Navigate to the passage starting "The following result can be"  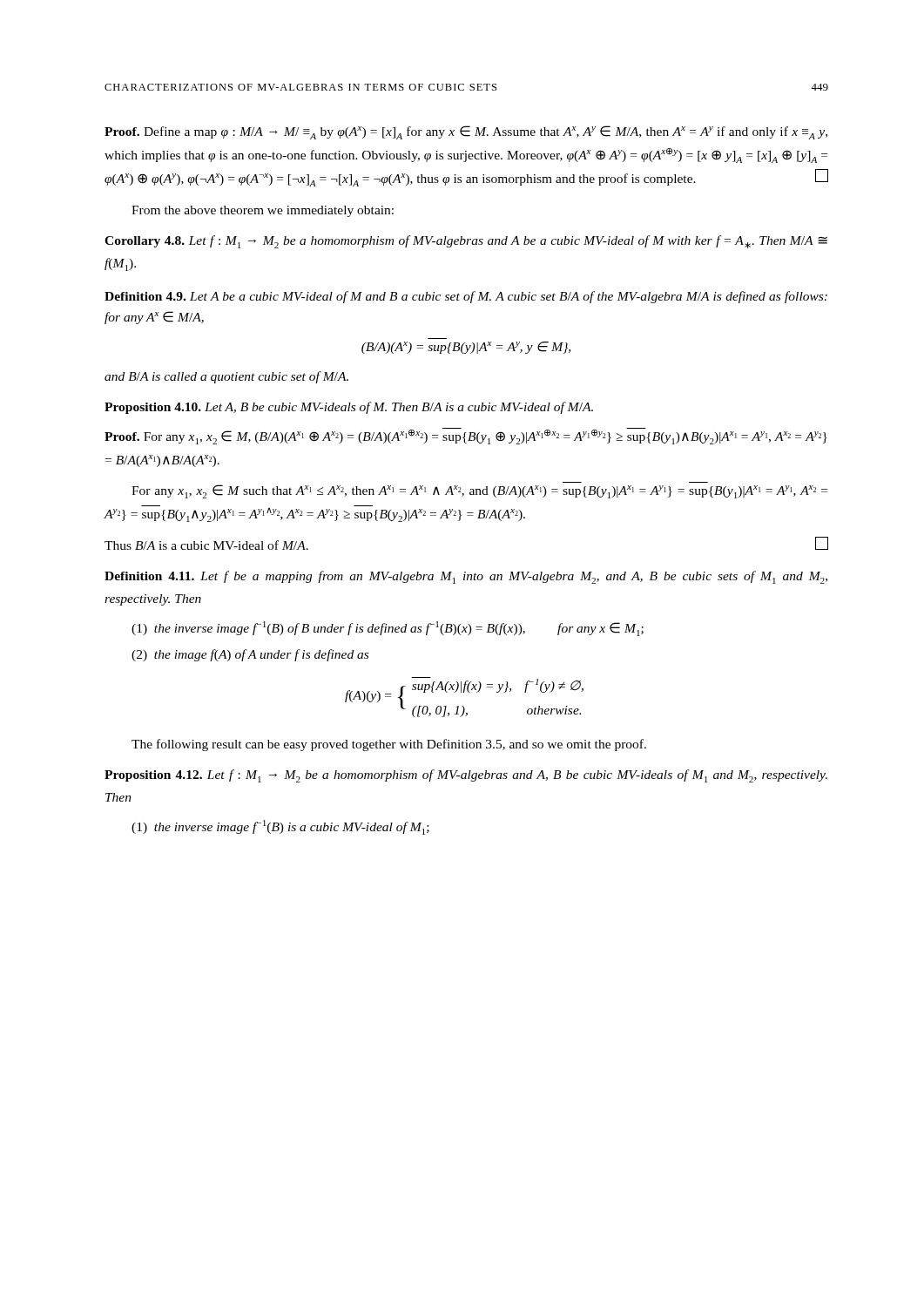(466, 744)
